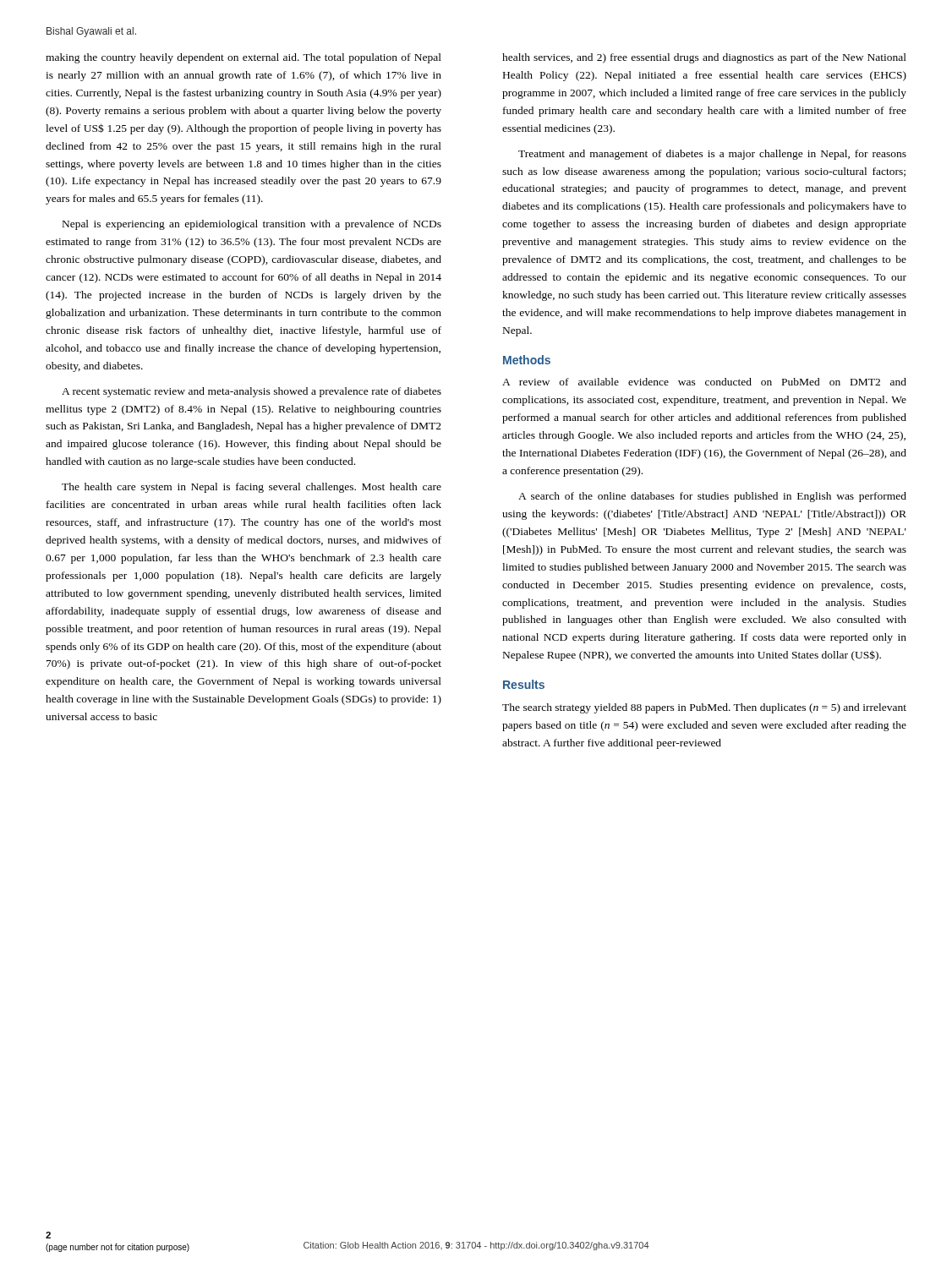Locate the passage starting "A recent systematic review and meta-analysis"

[x=244, y=427]
